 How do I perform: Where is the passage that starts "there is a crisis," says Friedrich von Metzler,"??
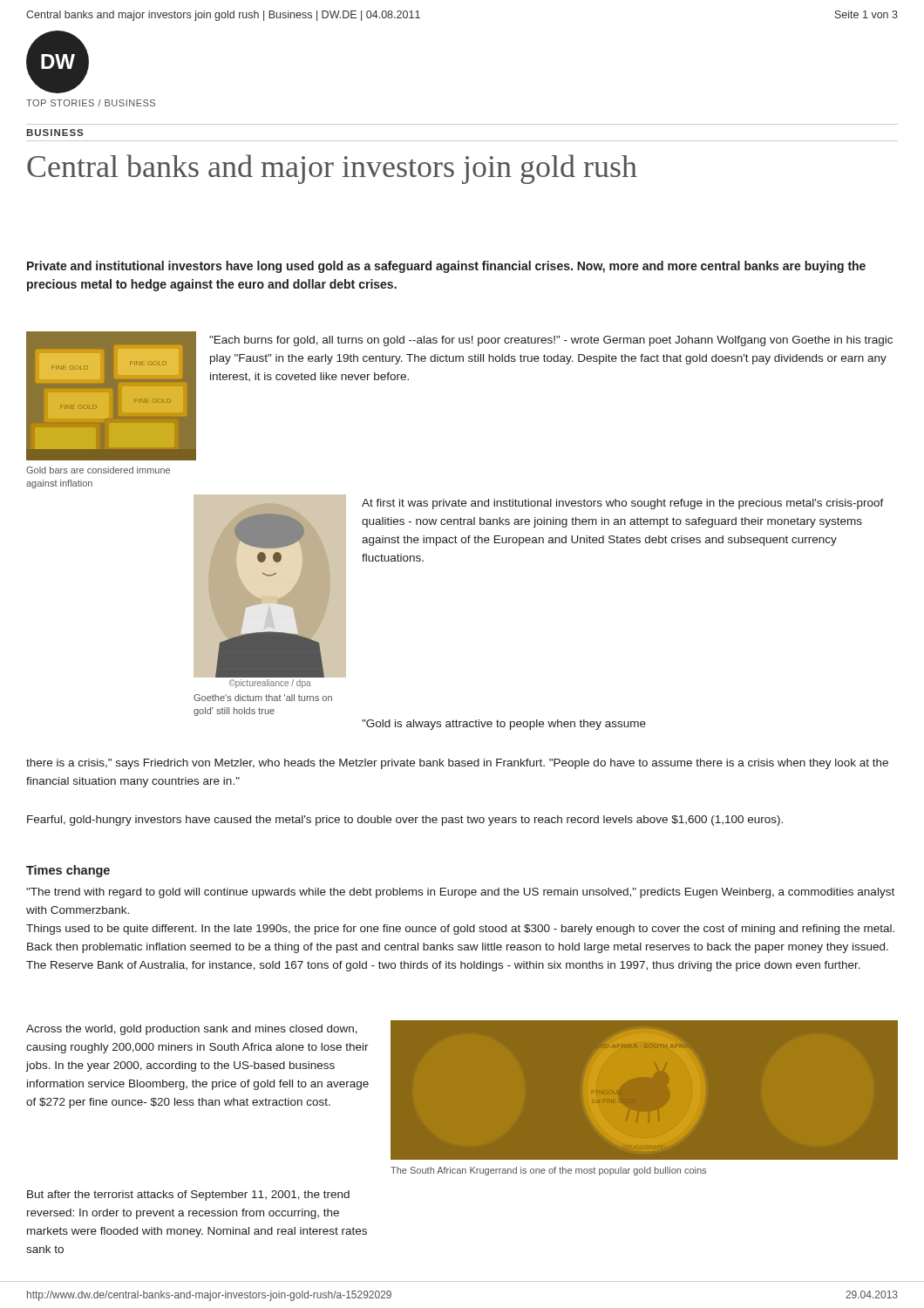(x=457, y=772)
